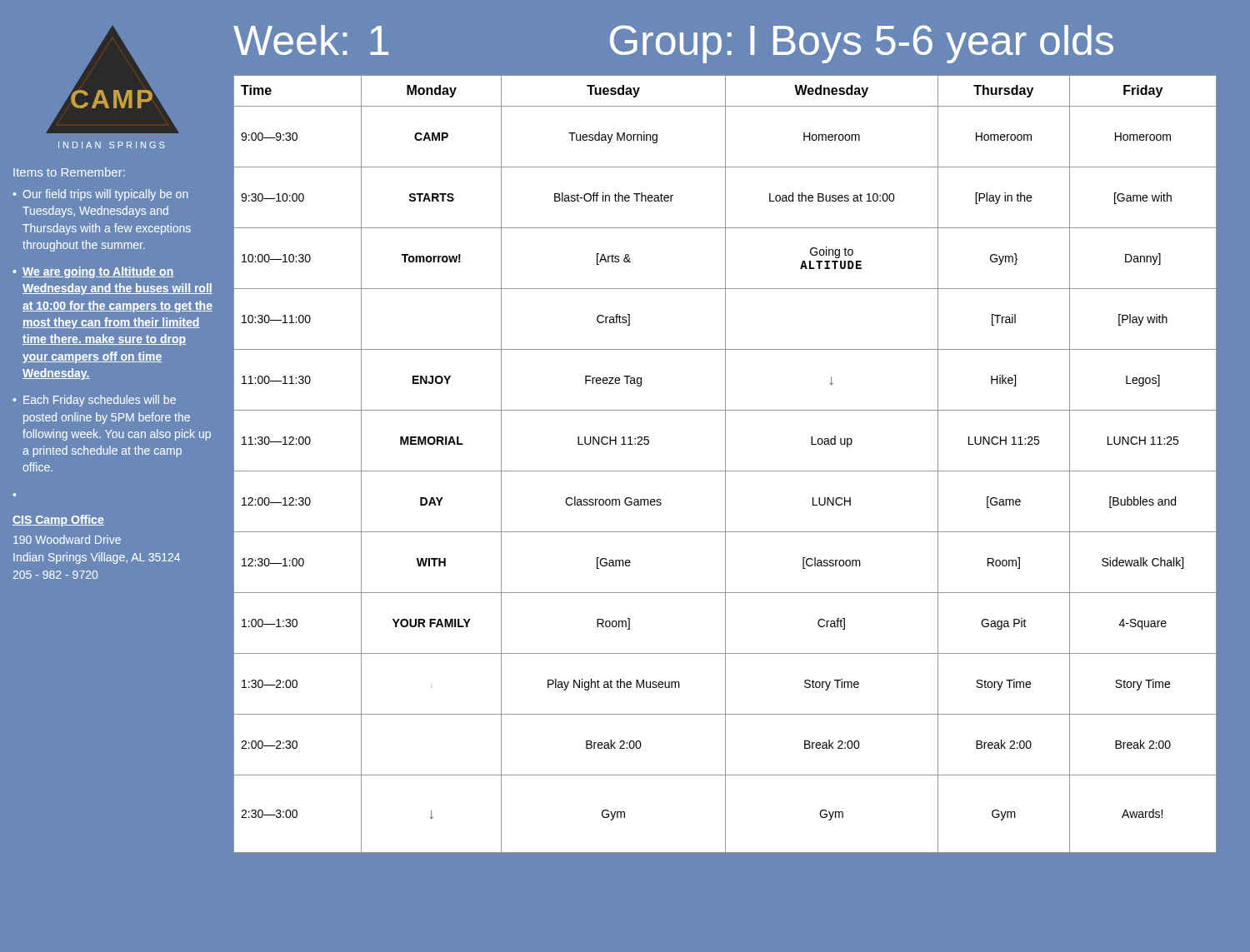This screenshot has width=1250, height=952.
Task: Click on the text block starting "Items to Remember:"
Action: tap(69, 172)
